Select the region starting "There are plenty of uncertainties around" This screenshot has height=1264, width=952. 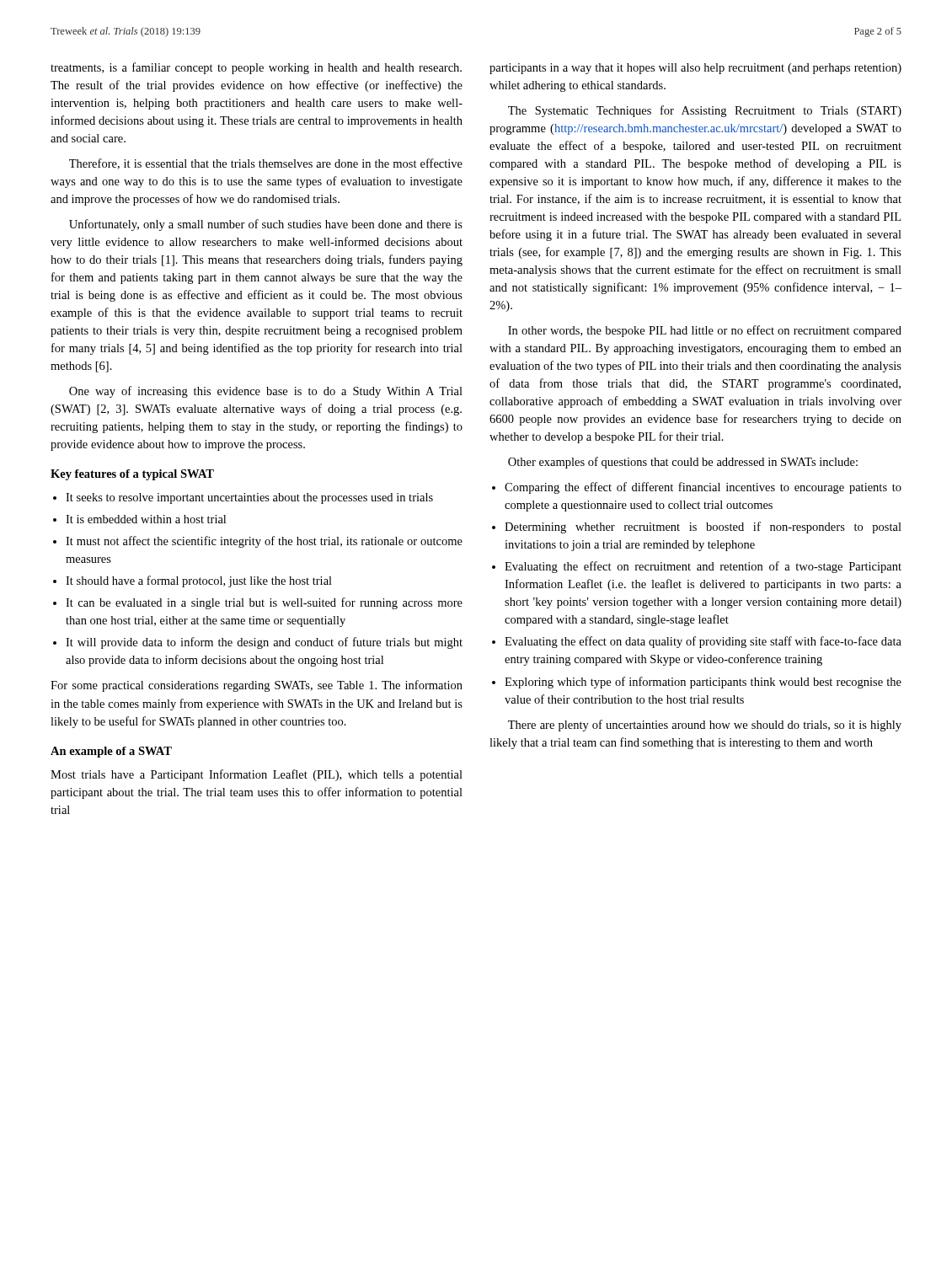tap(695, 734)
